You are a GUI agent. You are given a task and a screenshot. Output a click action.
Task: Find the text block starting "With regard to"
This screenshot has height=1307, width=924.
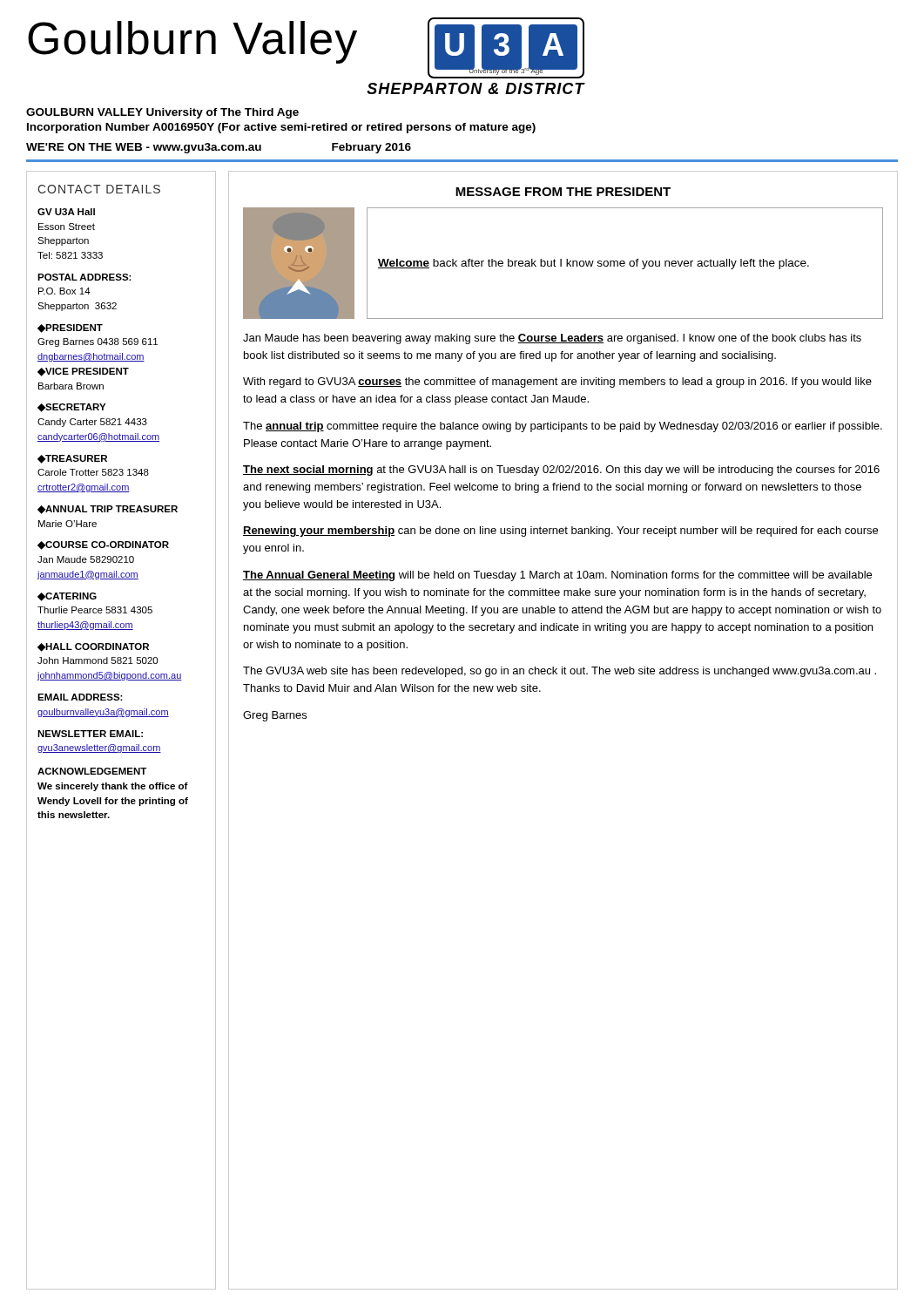coord(557,390)
